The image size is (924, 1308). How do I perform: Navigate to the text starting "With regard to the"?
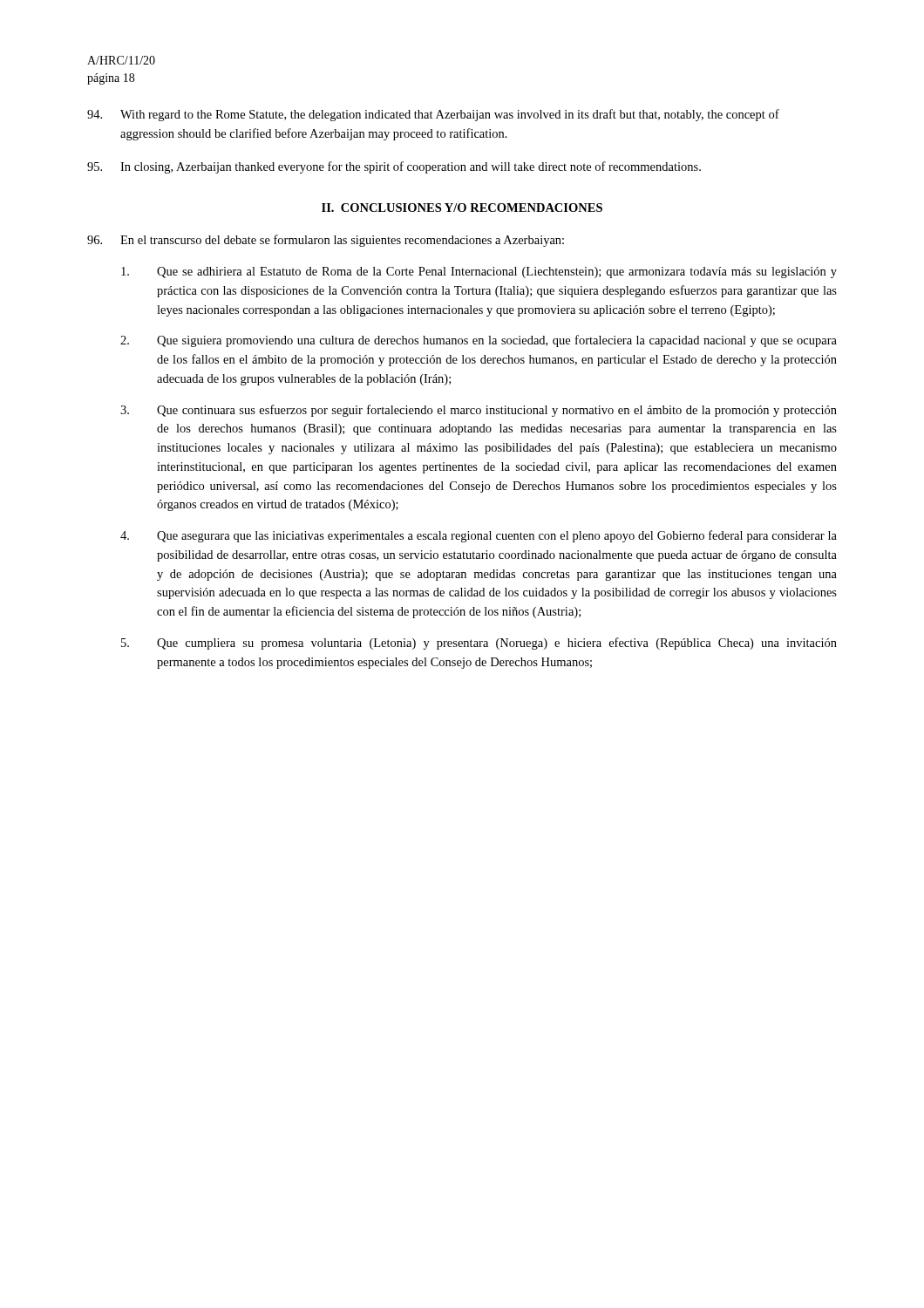coord(460,125)
